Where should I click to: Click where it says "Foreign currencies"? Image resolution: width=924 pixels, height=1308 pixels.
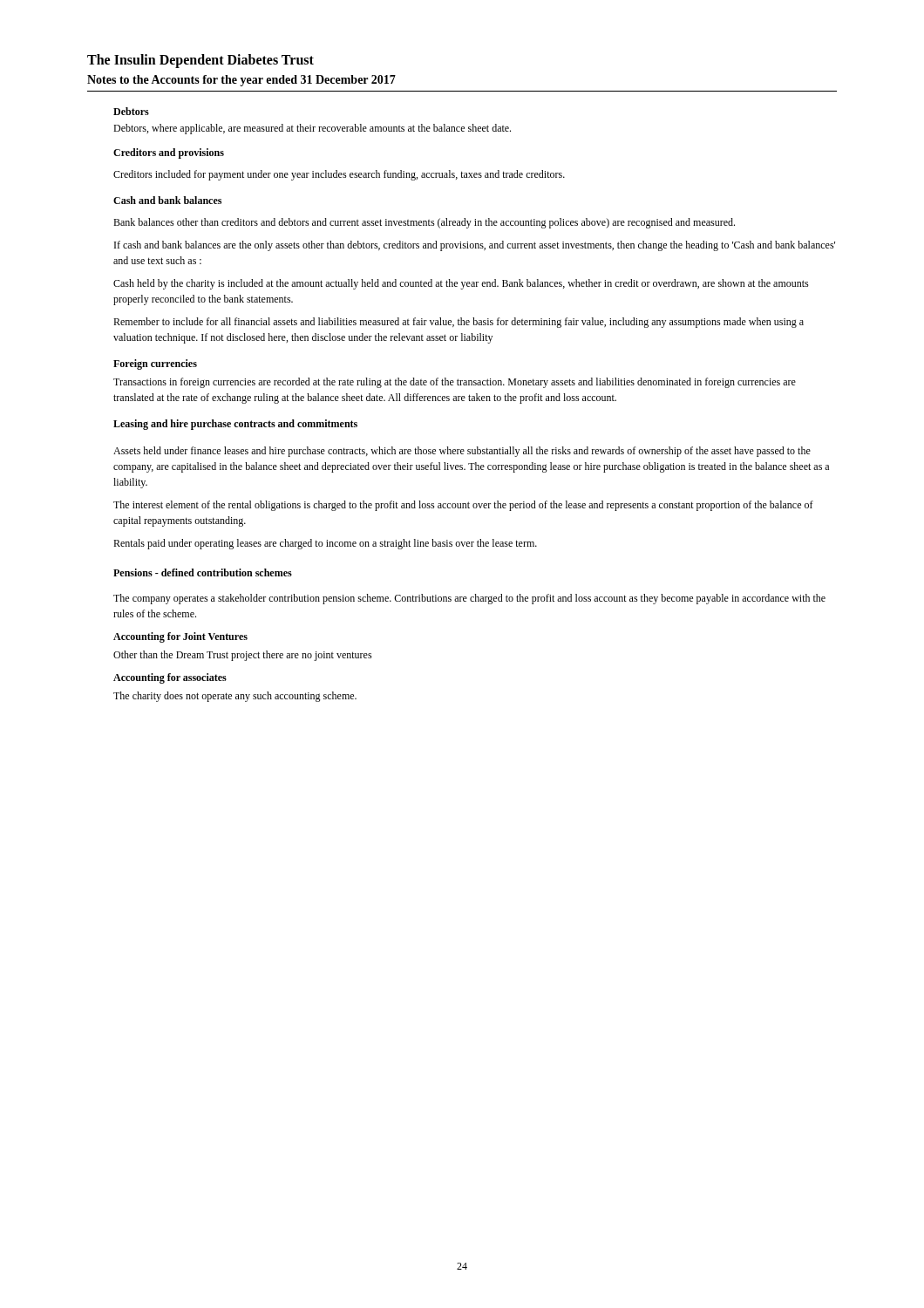click(x=155, y=364)
